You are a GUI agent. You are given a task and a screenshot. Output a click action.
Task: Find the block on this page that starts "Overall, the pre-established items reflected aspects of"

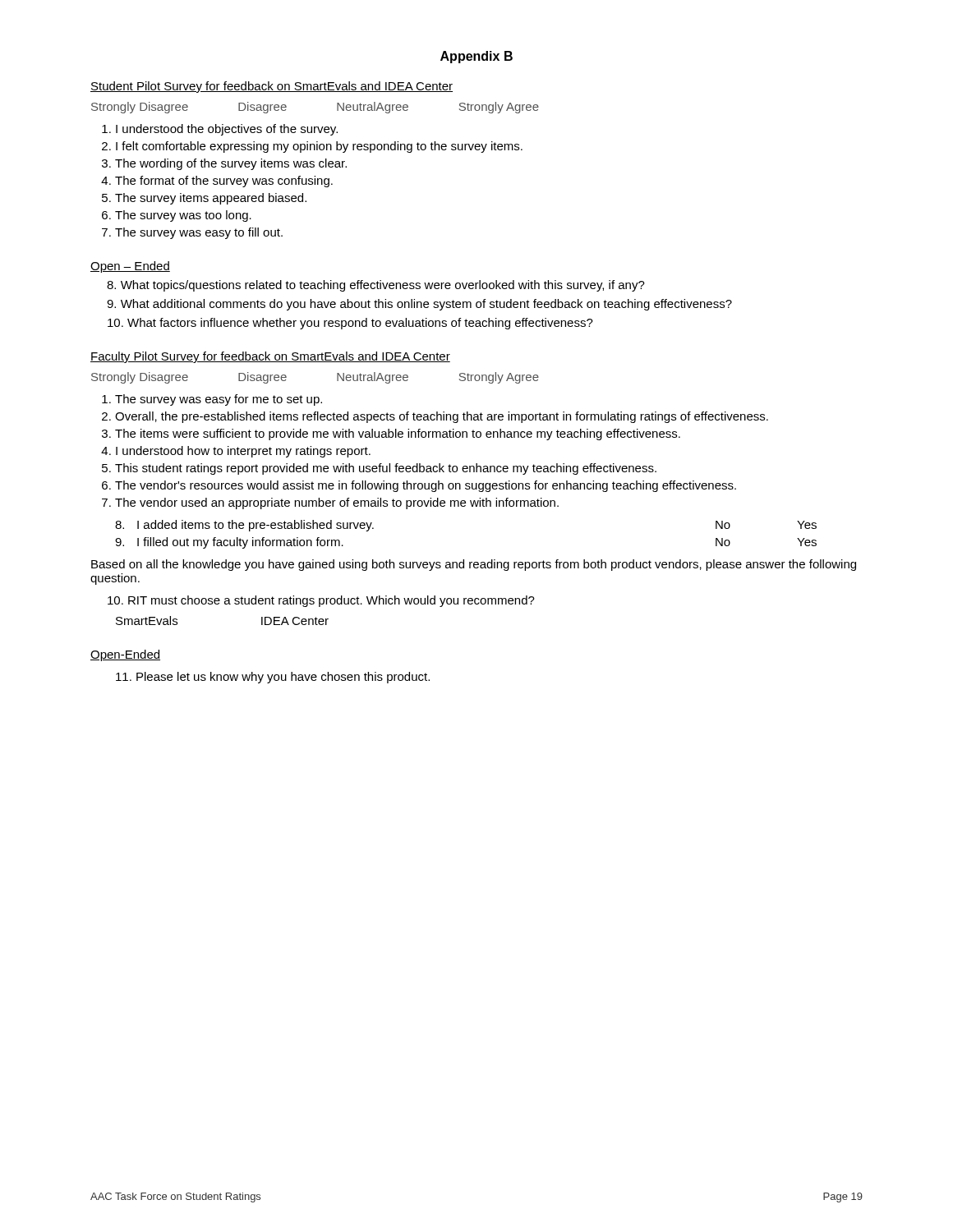coord(489,416)
